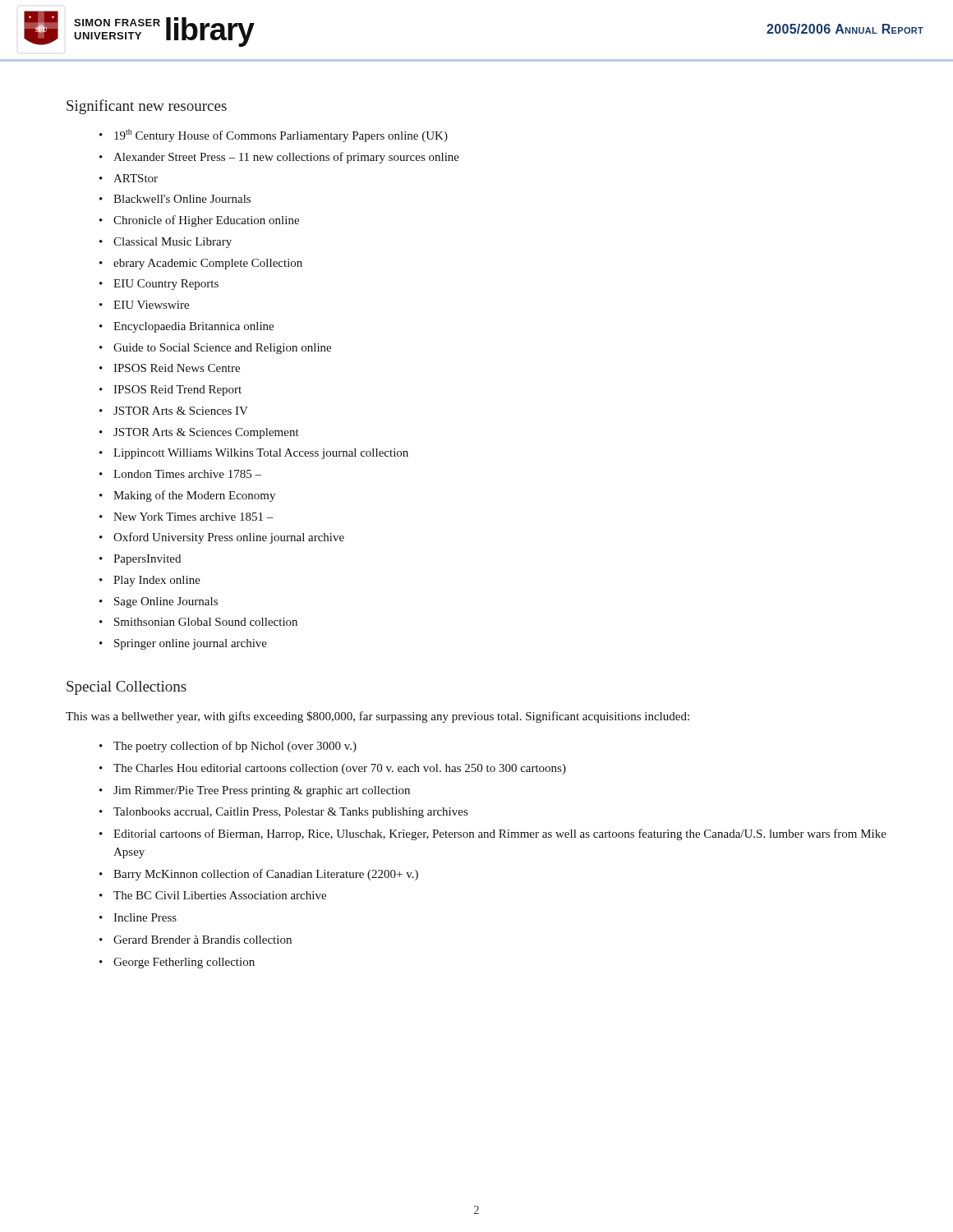Point to the region starting "•Editorial cartoons of Bierman,"
The width and height of the screenshot is (953, 1232).
pos(492,842)
